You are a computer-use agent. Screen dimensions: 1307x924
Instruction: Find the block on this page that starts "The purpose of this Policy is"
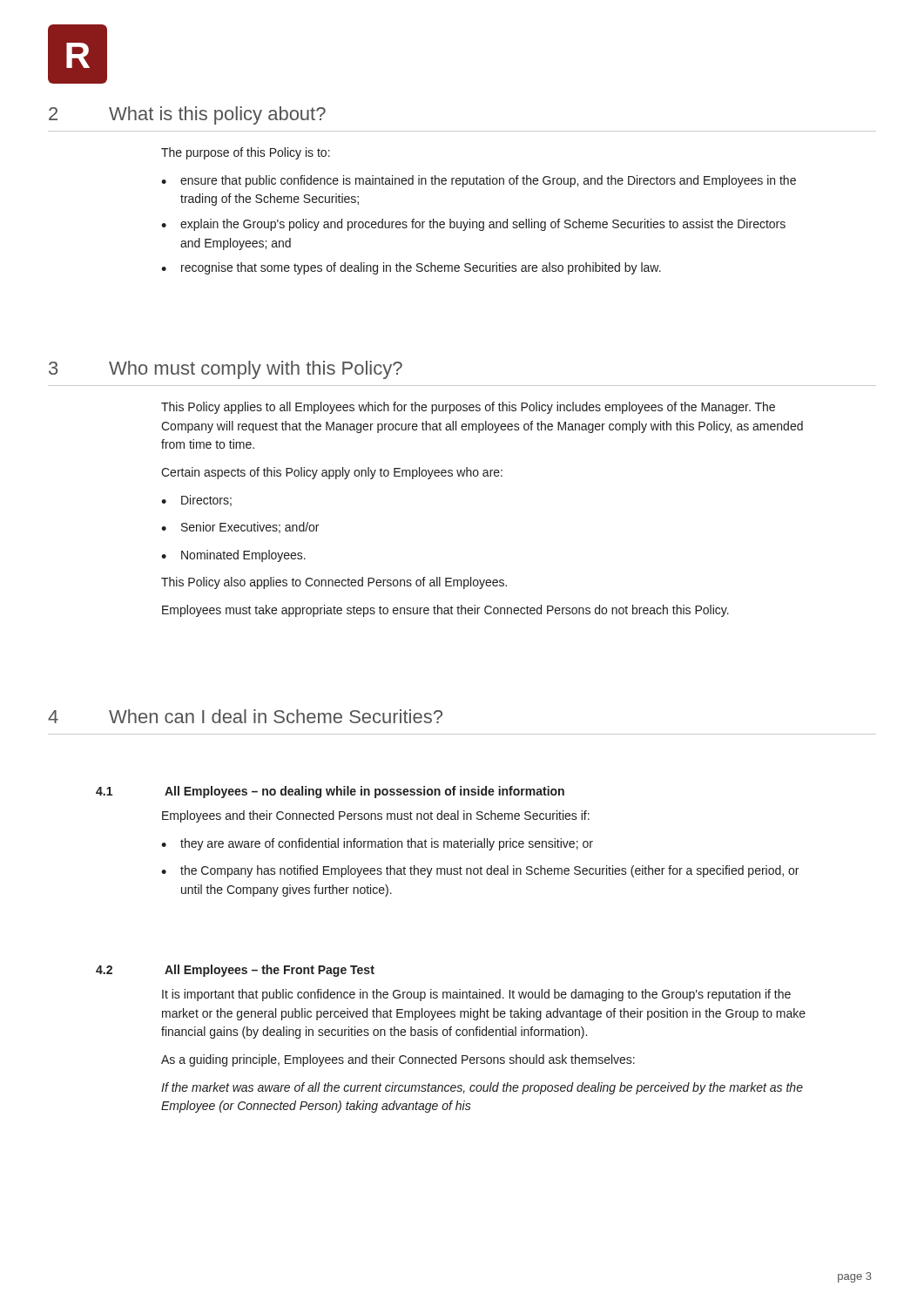click(246, 152)
